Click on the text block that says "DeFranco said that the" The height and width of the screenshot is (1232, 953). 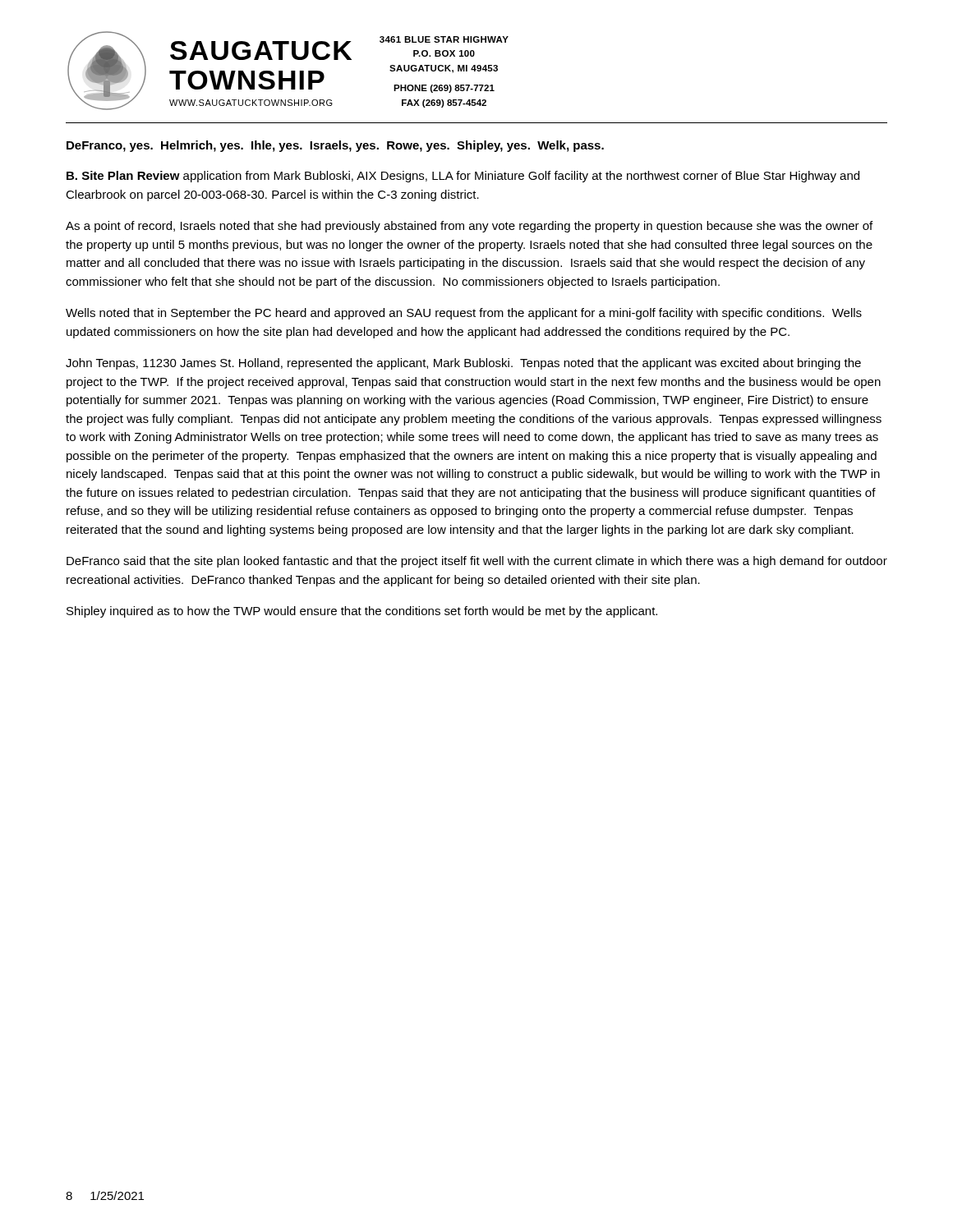(x=476, y=570)
